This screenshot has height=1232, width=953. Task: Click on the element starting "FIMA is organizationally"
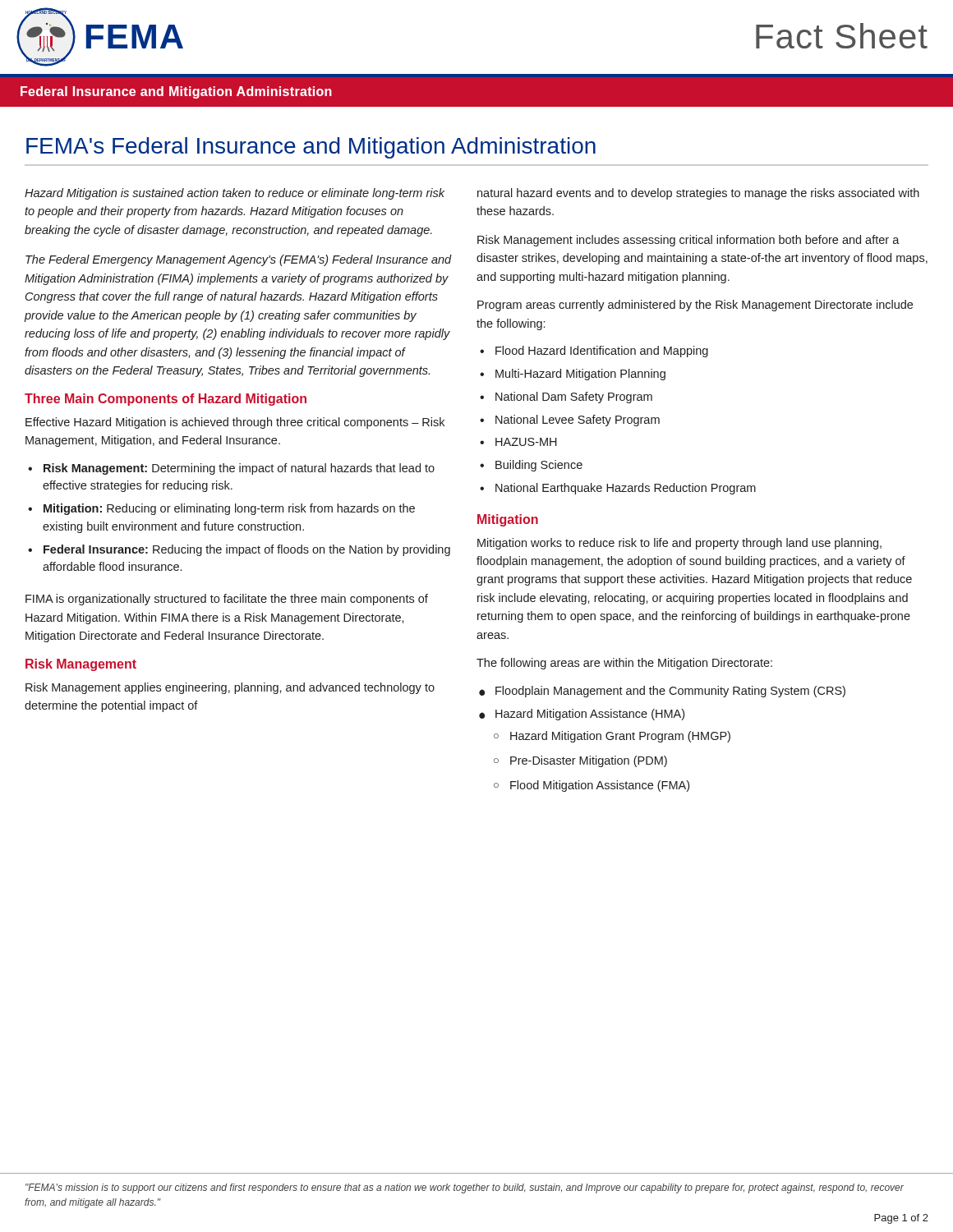click(238, 618)
